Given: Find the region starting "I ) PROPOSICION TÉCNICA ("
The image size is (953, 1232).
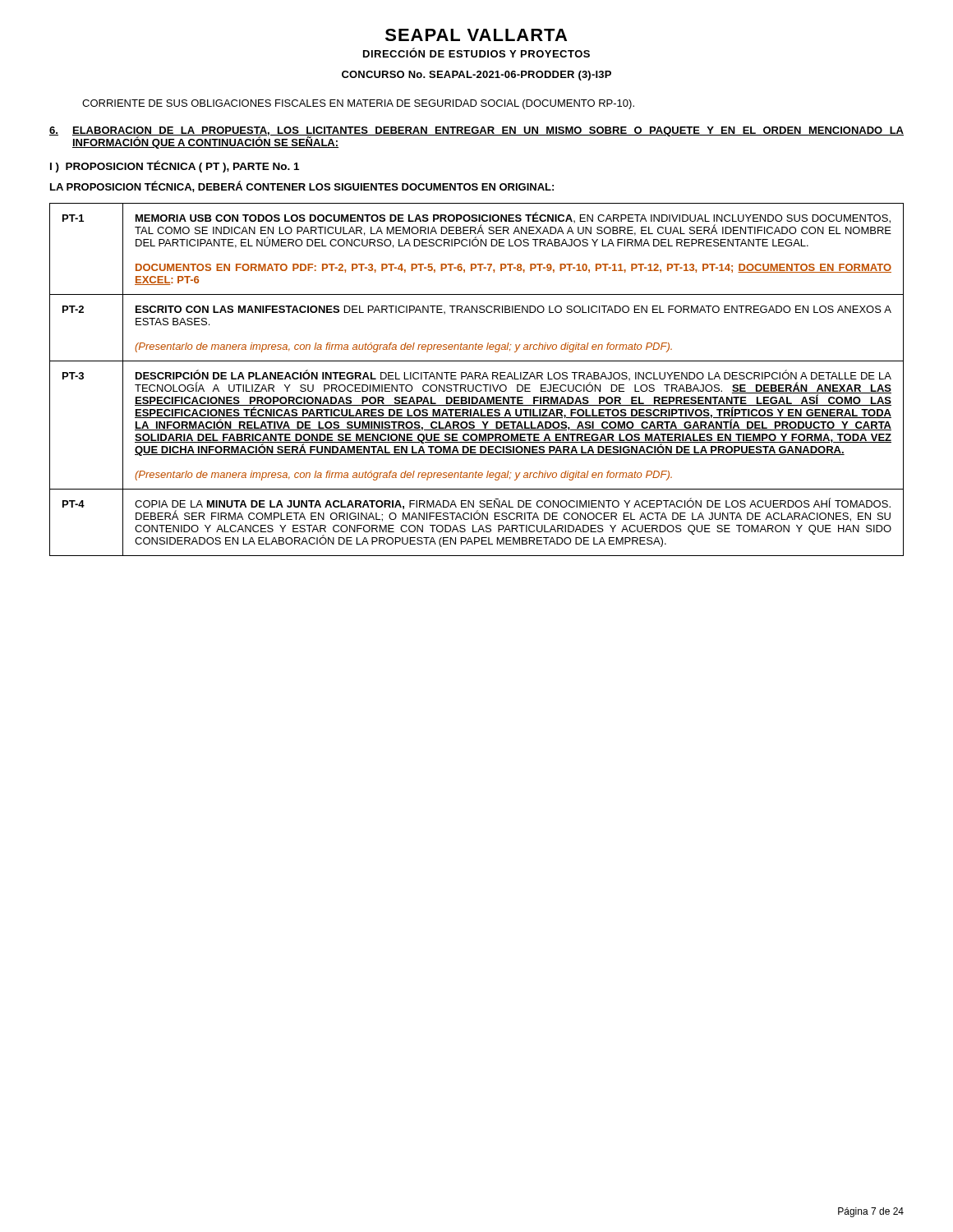Looking at the screenshot, I should tap(174, 166).
